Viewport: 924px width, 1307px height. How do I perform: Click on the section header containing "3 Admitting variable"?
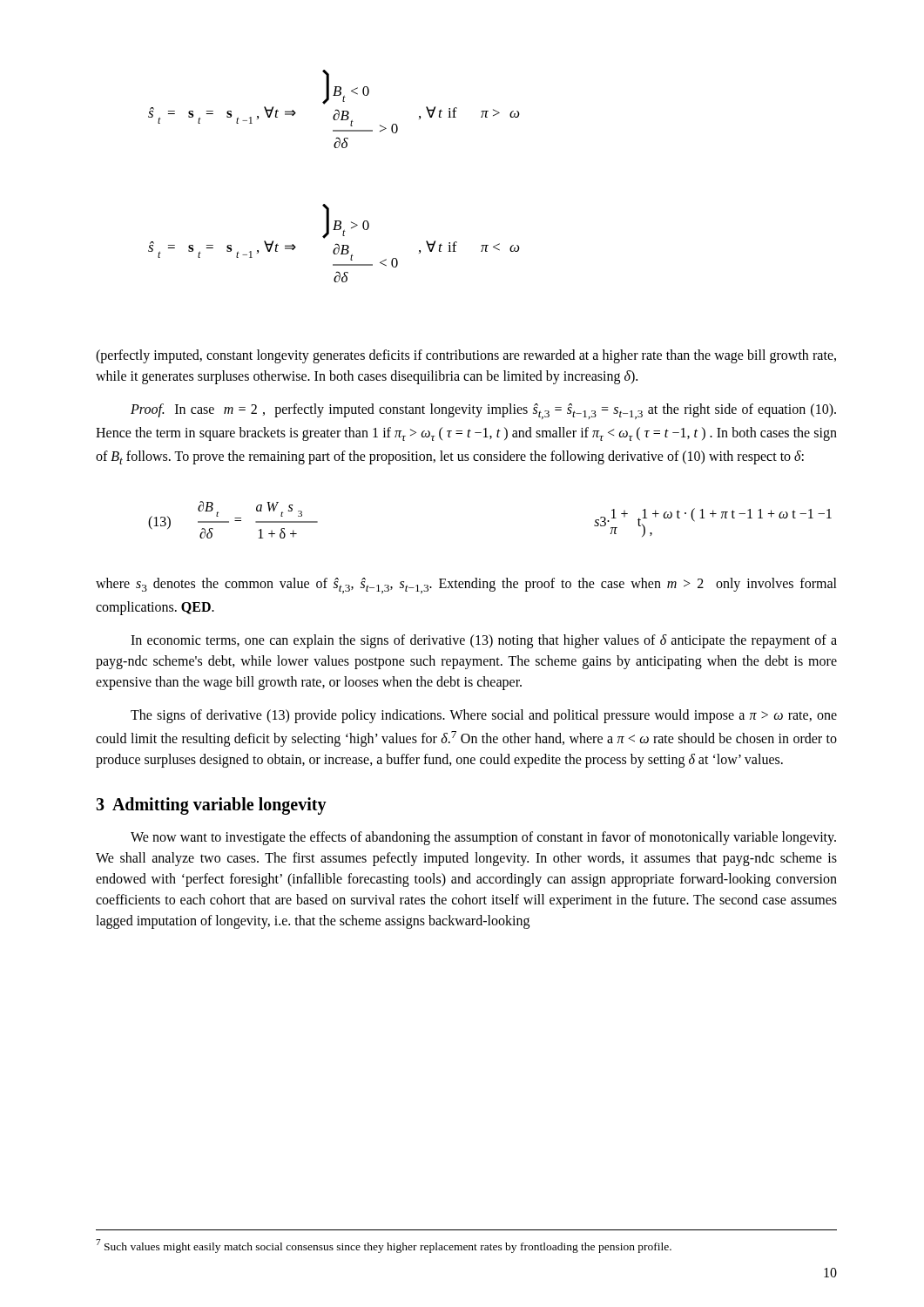[x=211, y=804]
